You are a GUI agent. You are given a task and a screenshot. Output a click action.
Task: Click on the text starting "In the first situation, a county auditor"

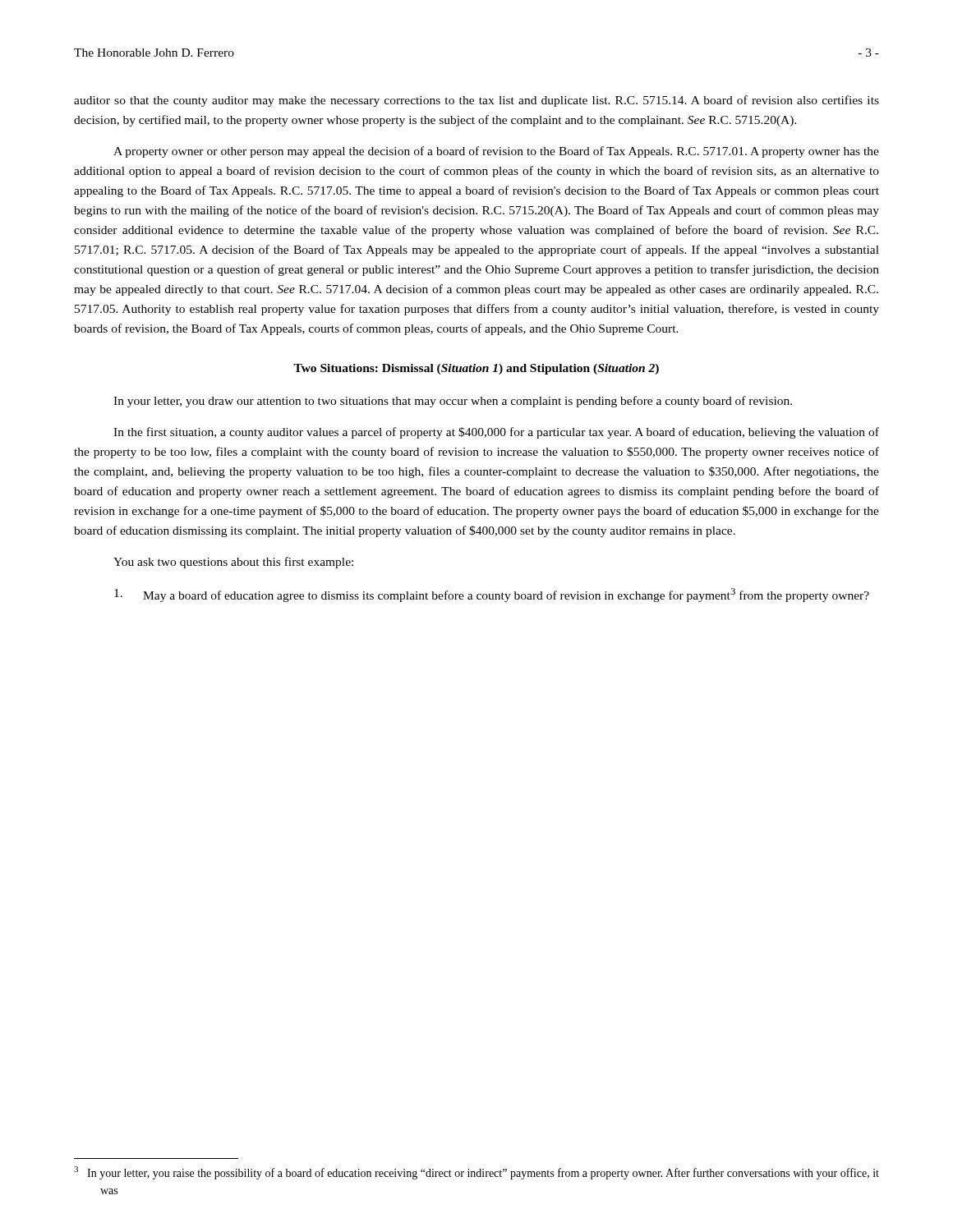pyautogui.click(x=476, y=481)
